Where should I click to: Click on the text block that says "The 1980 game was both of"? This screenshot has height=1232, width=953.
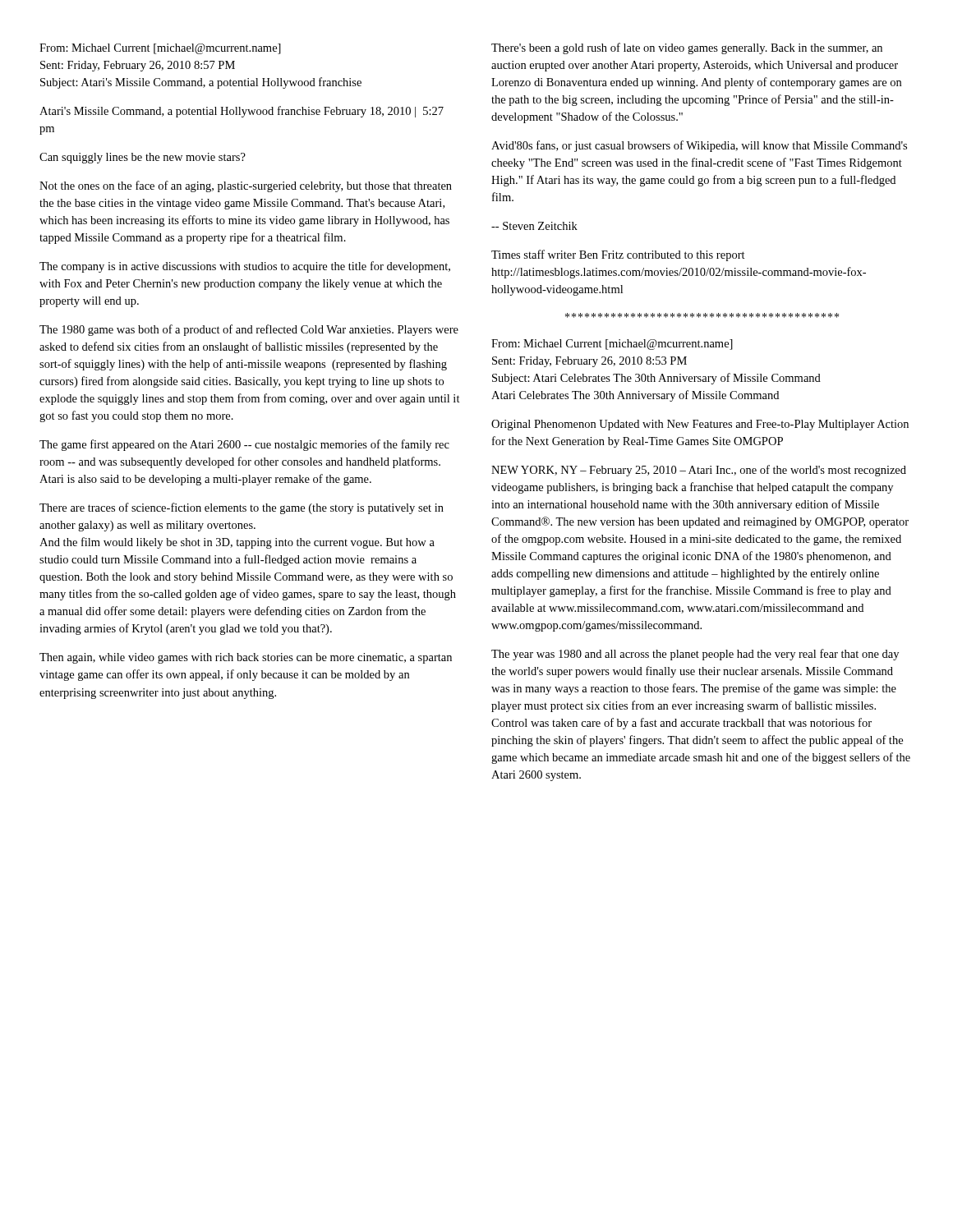click(250, 373)
